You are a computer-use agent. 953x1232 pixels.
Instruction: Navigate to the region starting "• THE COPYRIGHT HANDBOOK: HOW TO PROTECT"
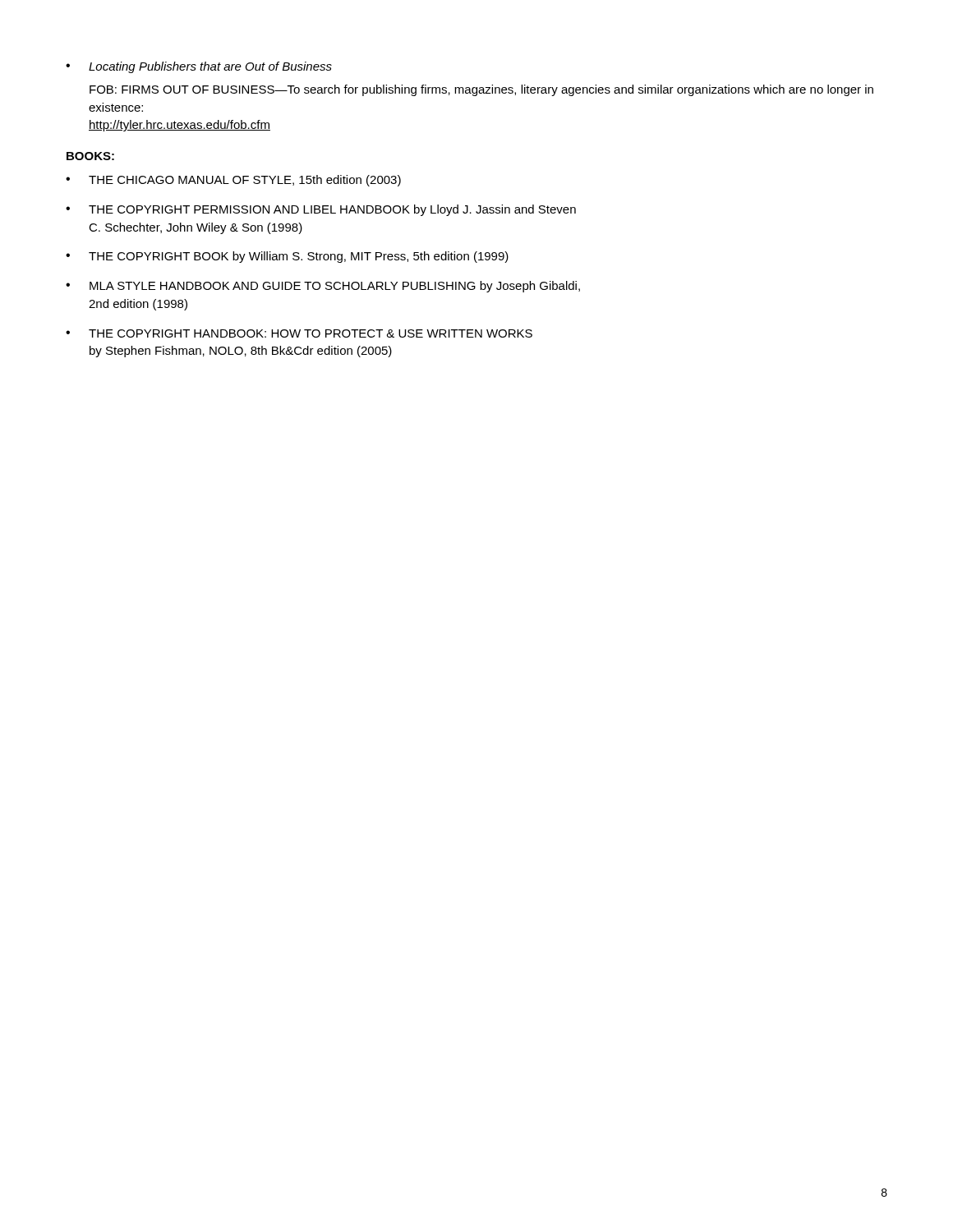click(476, 342)
